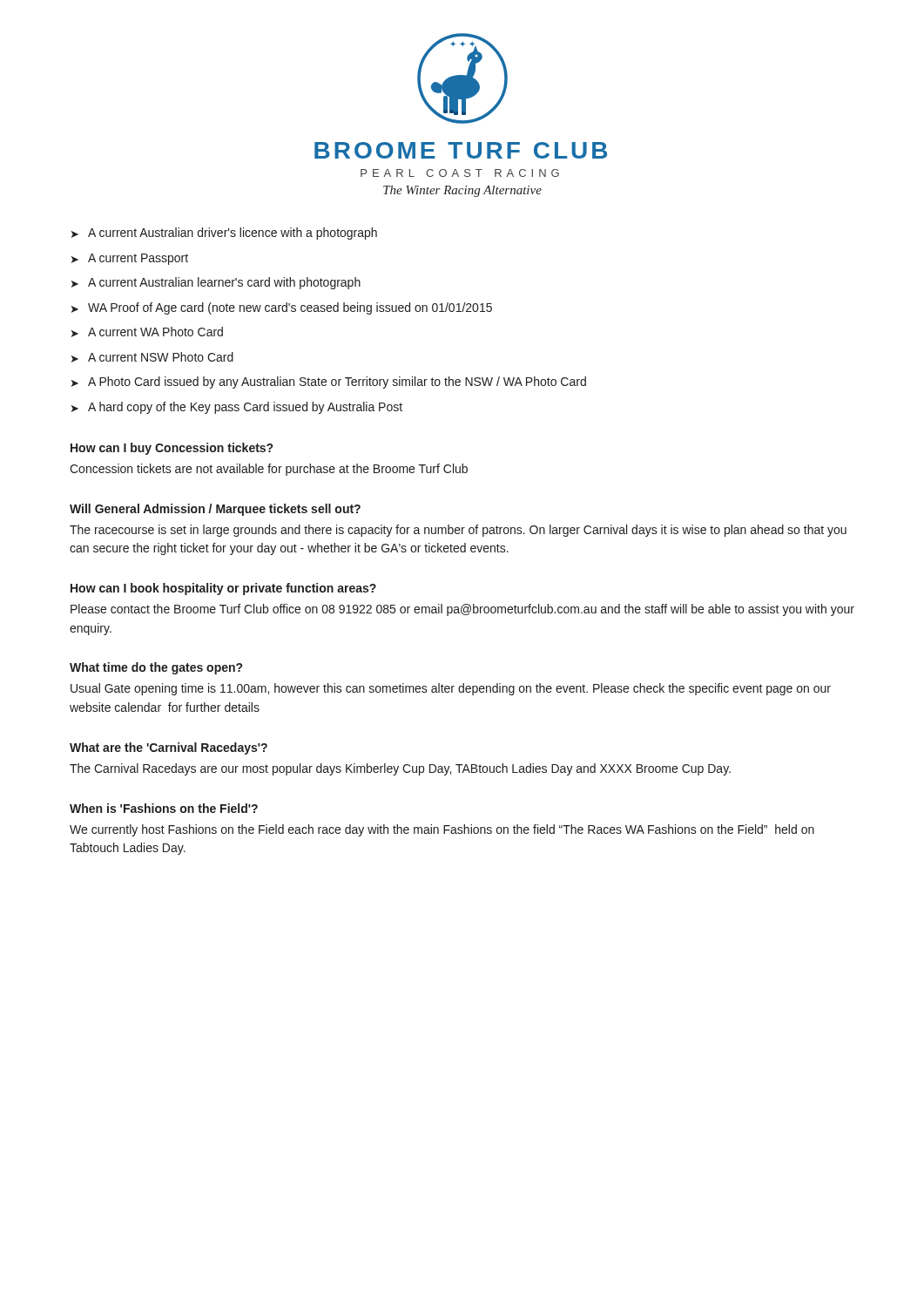The image size is (924, 1307).
Task: Click on the section header containing "How can I buy"
Action: pyautogui.click(x=172, y=448)
